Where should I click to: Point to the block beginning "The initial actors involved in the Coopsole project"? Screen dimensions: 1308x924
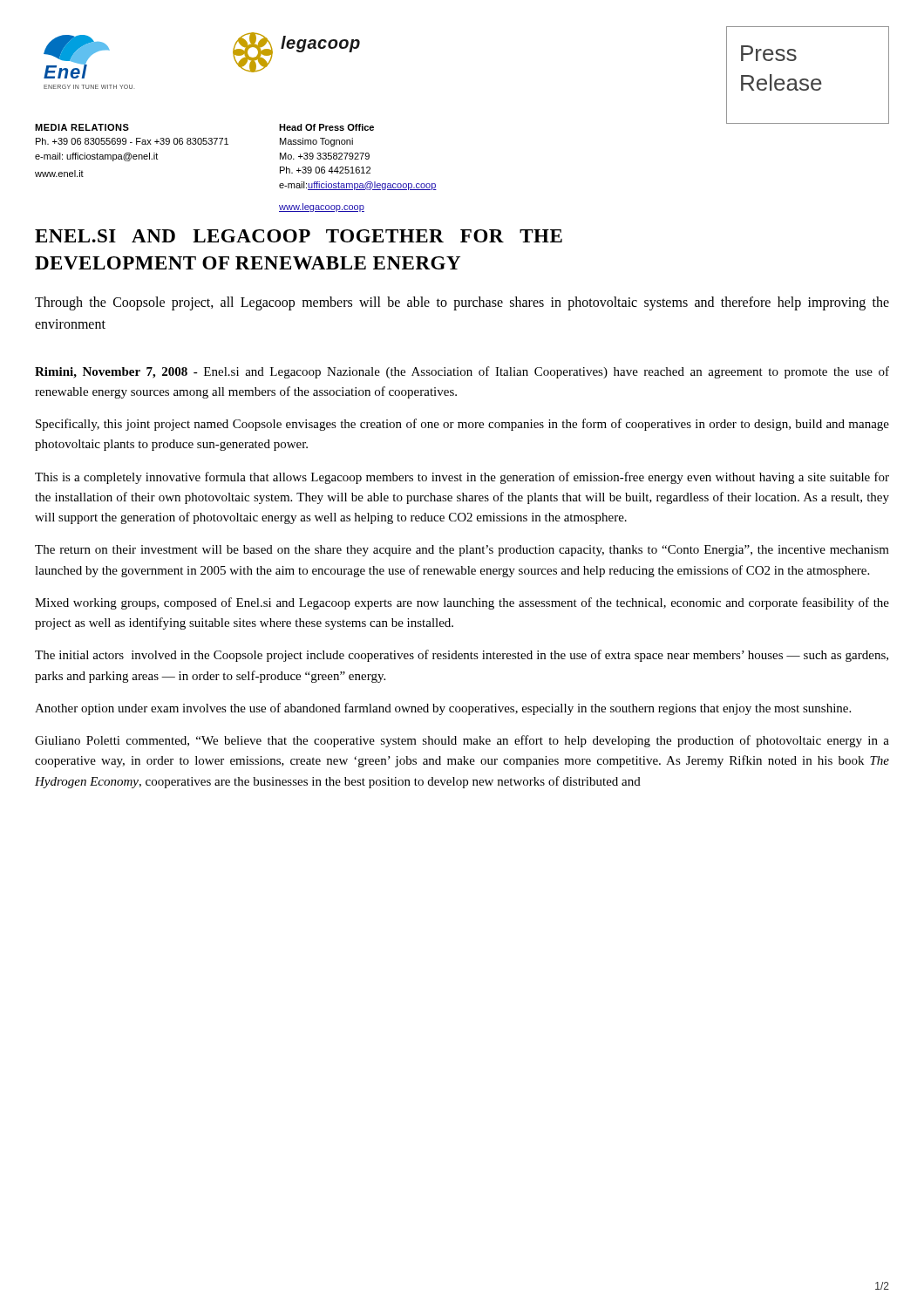tap(462, 665)
